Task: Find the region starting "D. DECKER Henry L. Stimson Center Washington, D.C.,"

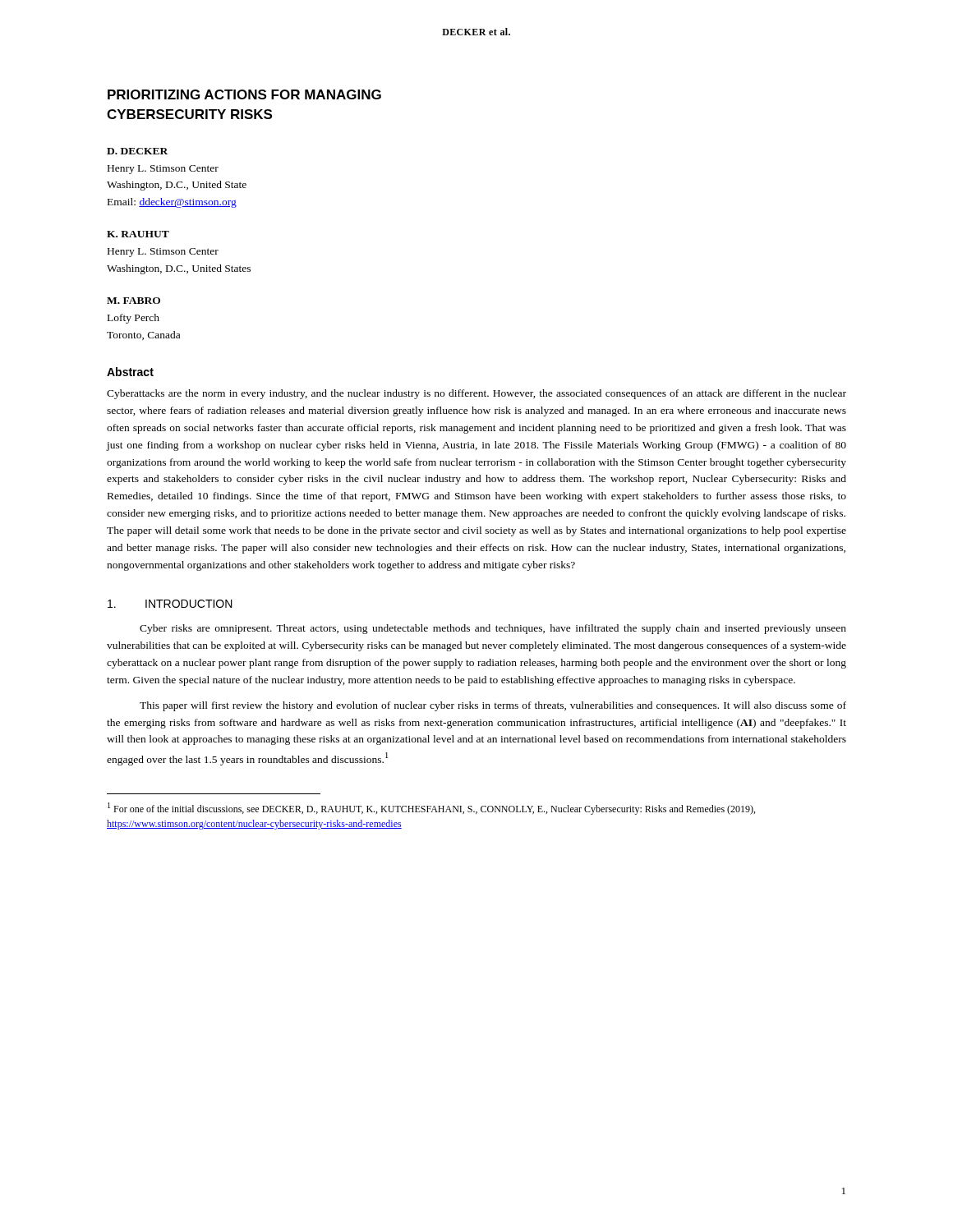Action: coord(137,151)
